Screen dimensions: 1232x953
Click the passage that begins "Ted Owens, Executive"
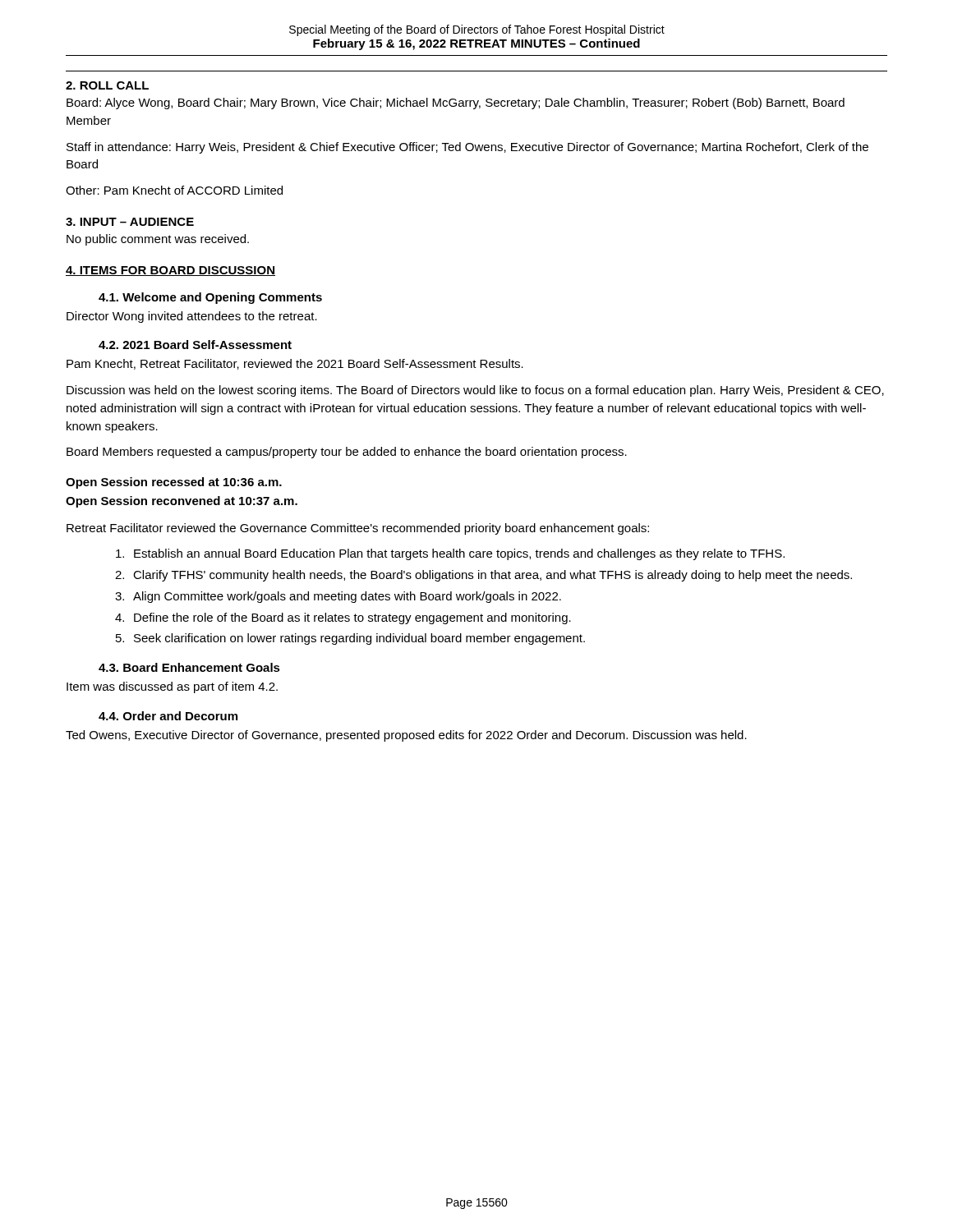pos(407,734)
